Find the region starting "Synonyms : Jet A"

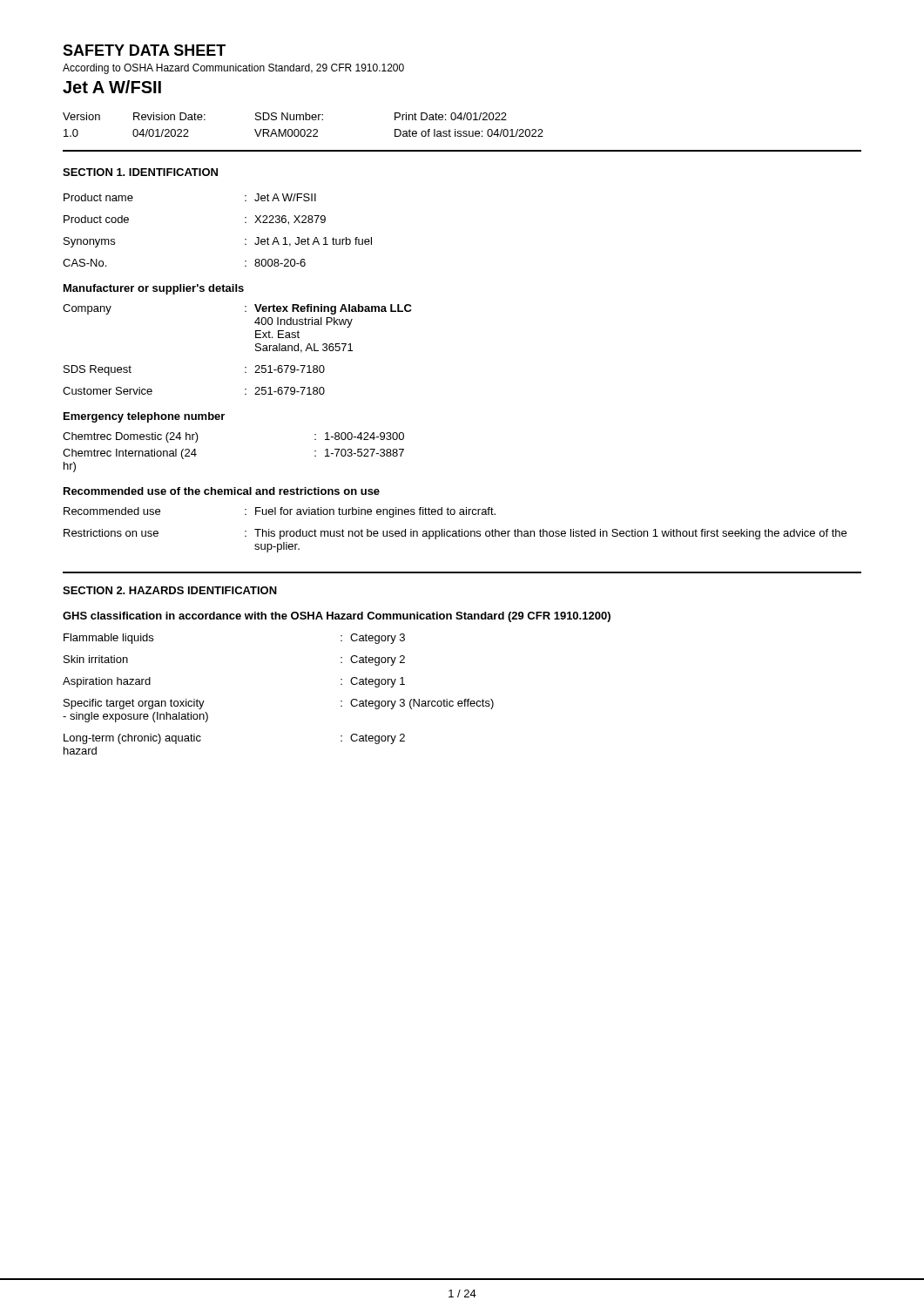click(90, 242)
